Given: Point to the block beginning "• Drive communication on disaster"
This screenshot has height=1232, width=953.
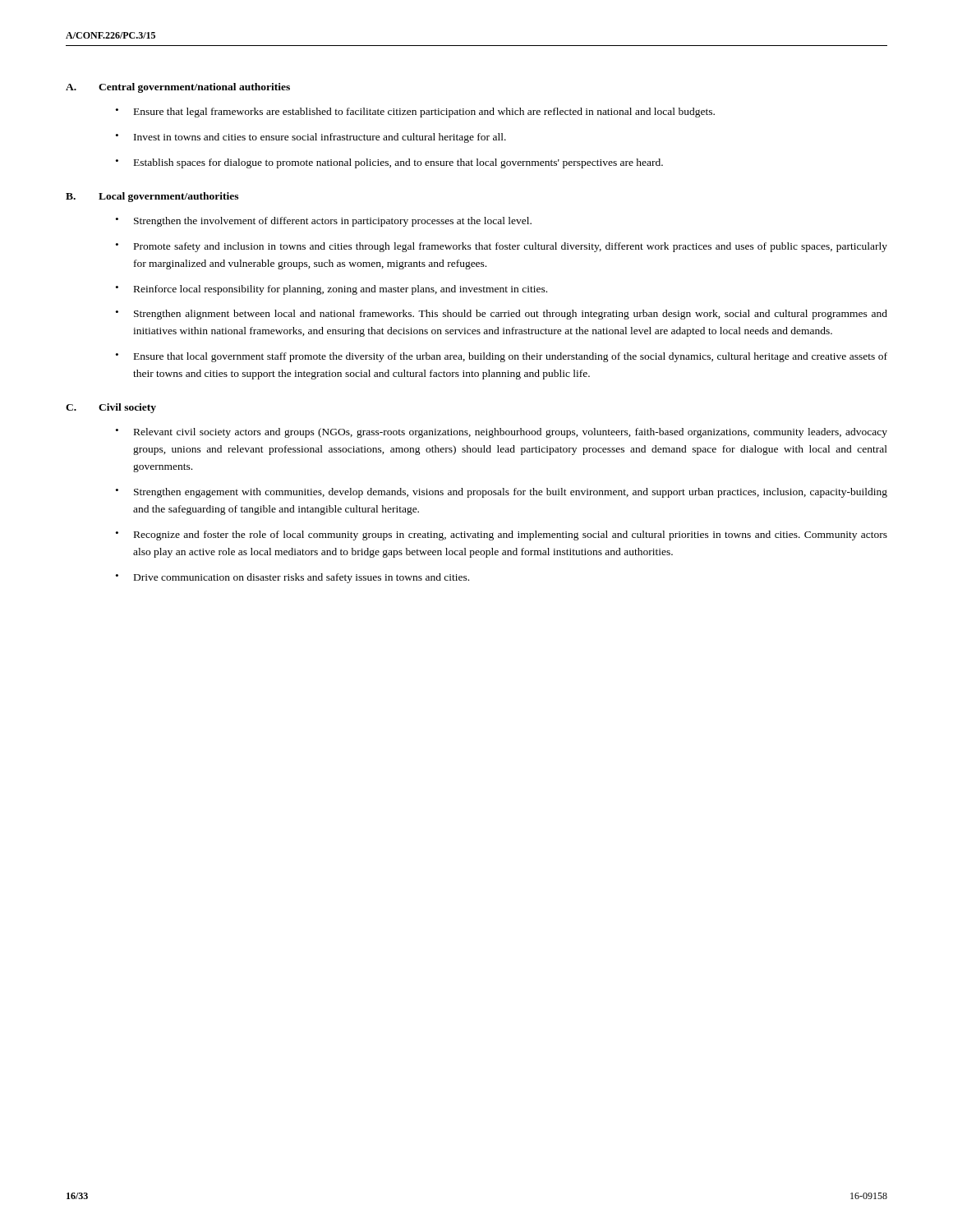Looking at the screenshot, I should point(293,577).
